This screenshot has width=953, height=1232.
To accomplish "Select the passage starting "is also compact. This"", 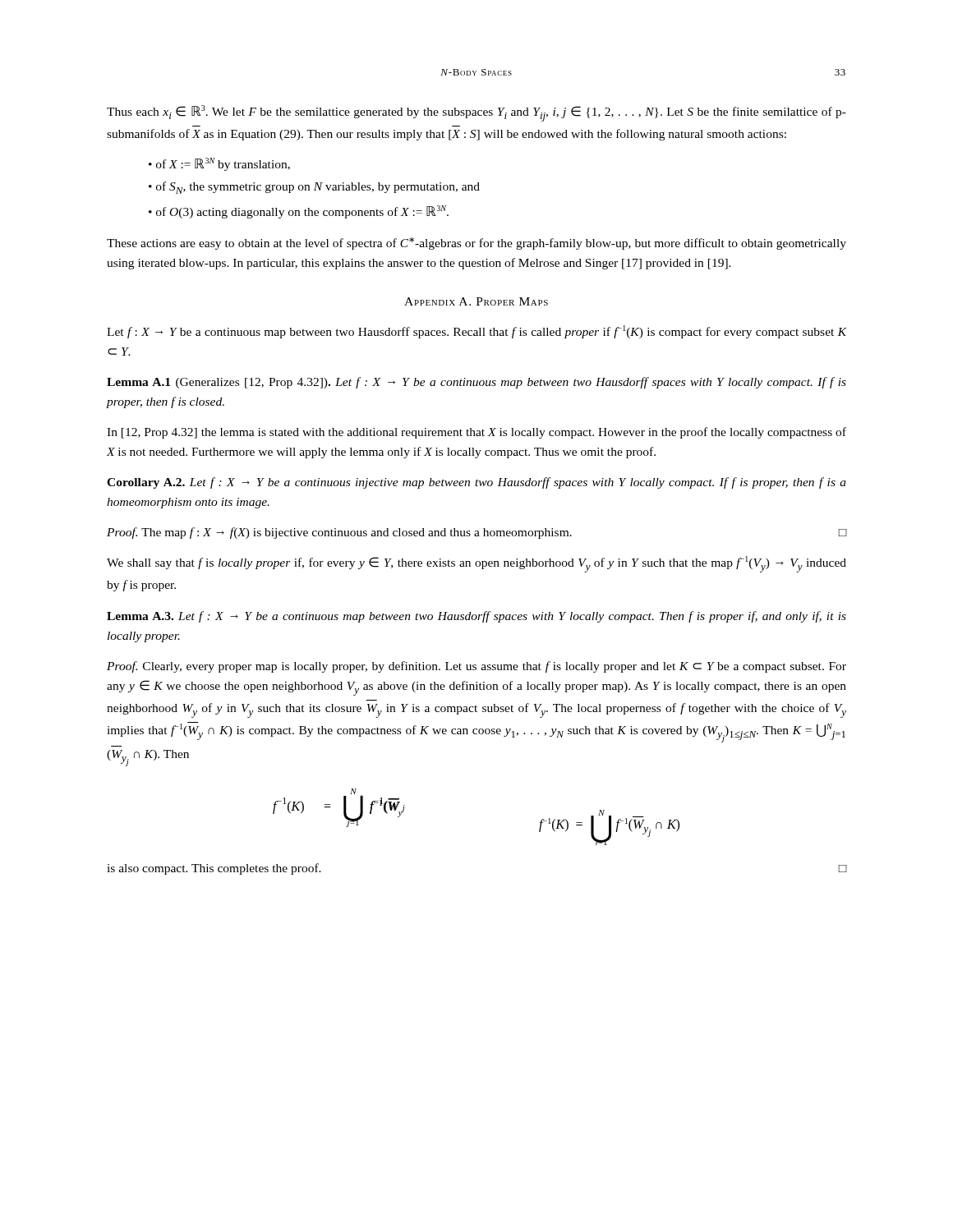I will (x=212, y=869).
